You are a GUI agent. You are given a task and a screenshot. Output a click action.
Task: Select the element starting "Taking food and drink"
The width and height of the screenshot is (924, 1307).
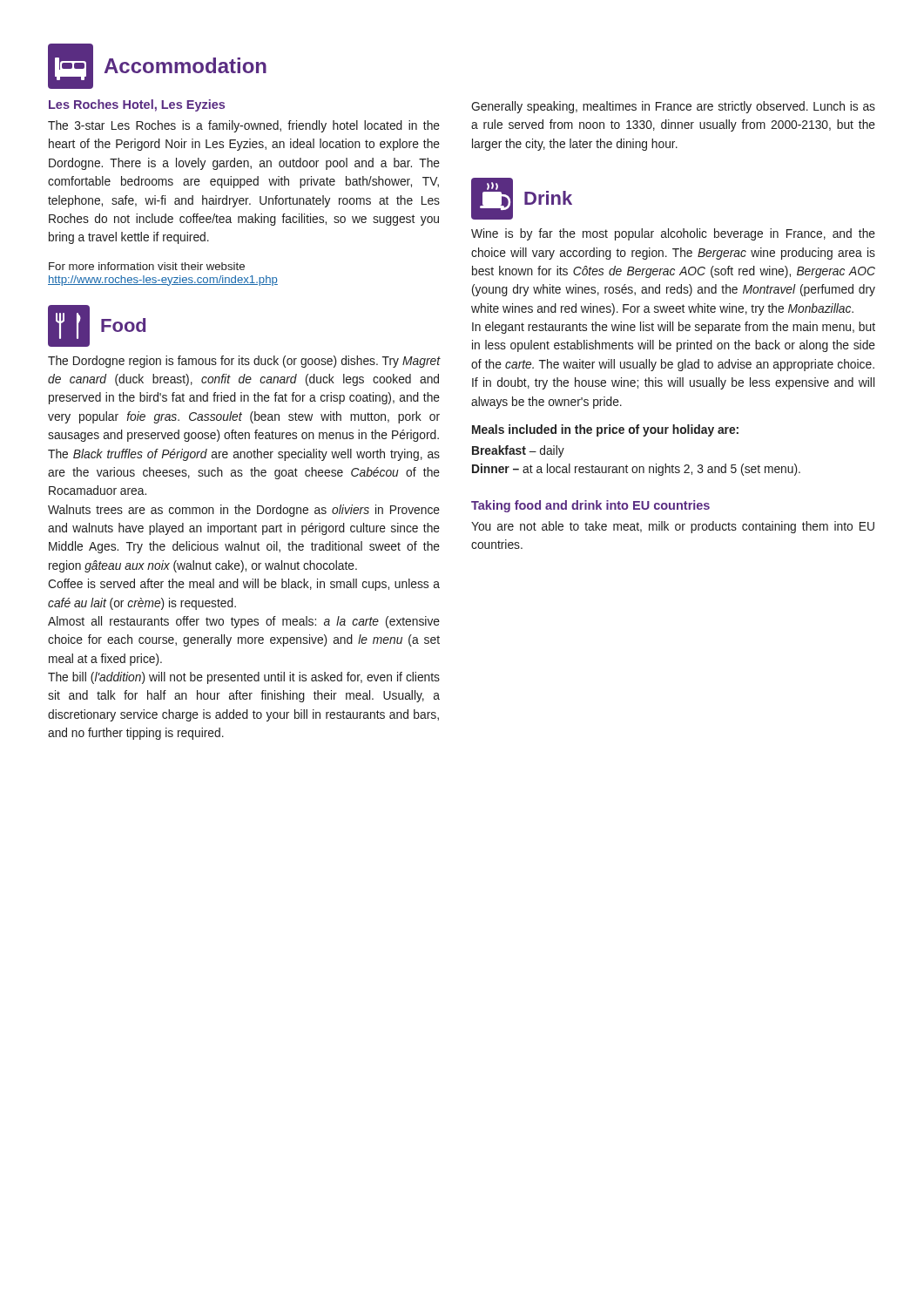click(673, 505)
